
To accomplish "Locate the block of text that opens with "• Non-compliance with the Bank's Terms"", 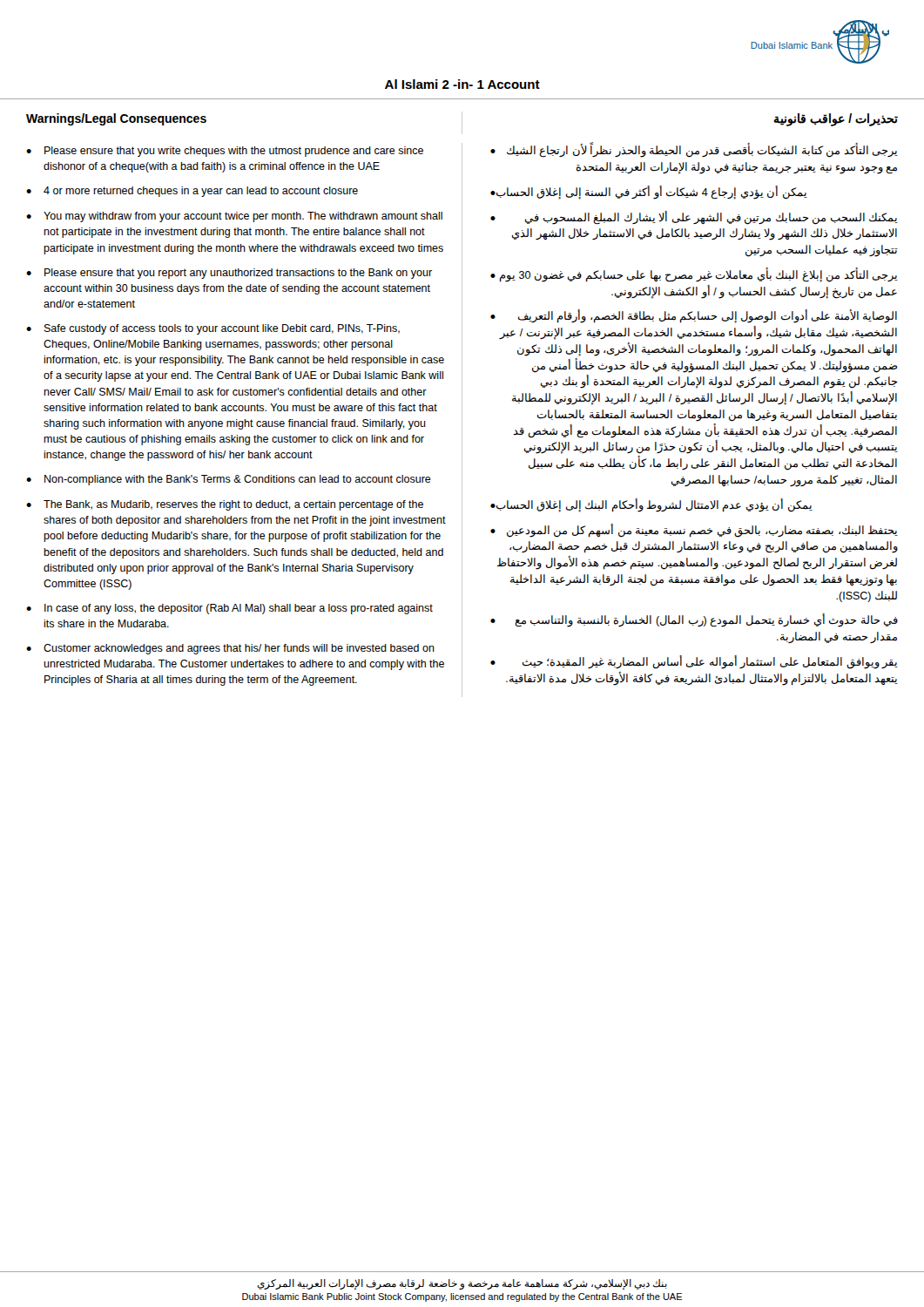I will pyautogui.click(x=229, y=480).
